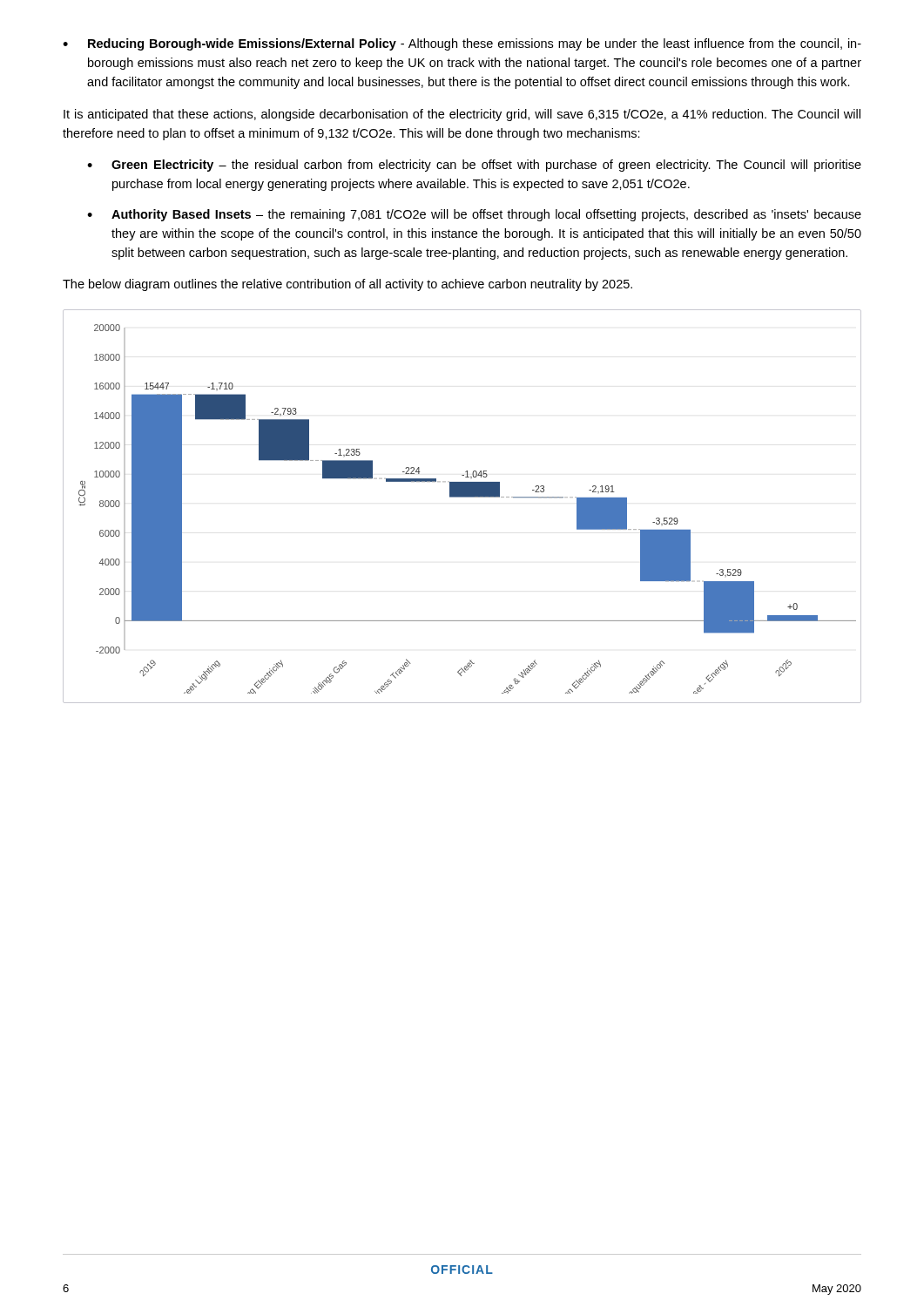Find the text starting "• Green Electricity – the"
Viewport: 924px width, 1307px height.
click(474, 175)
